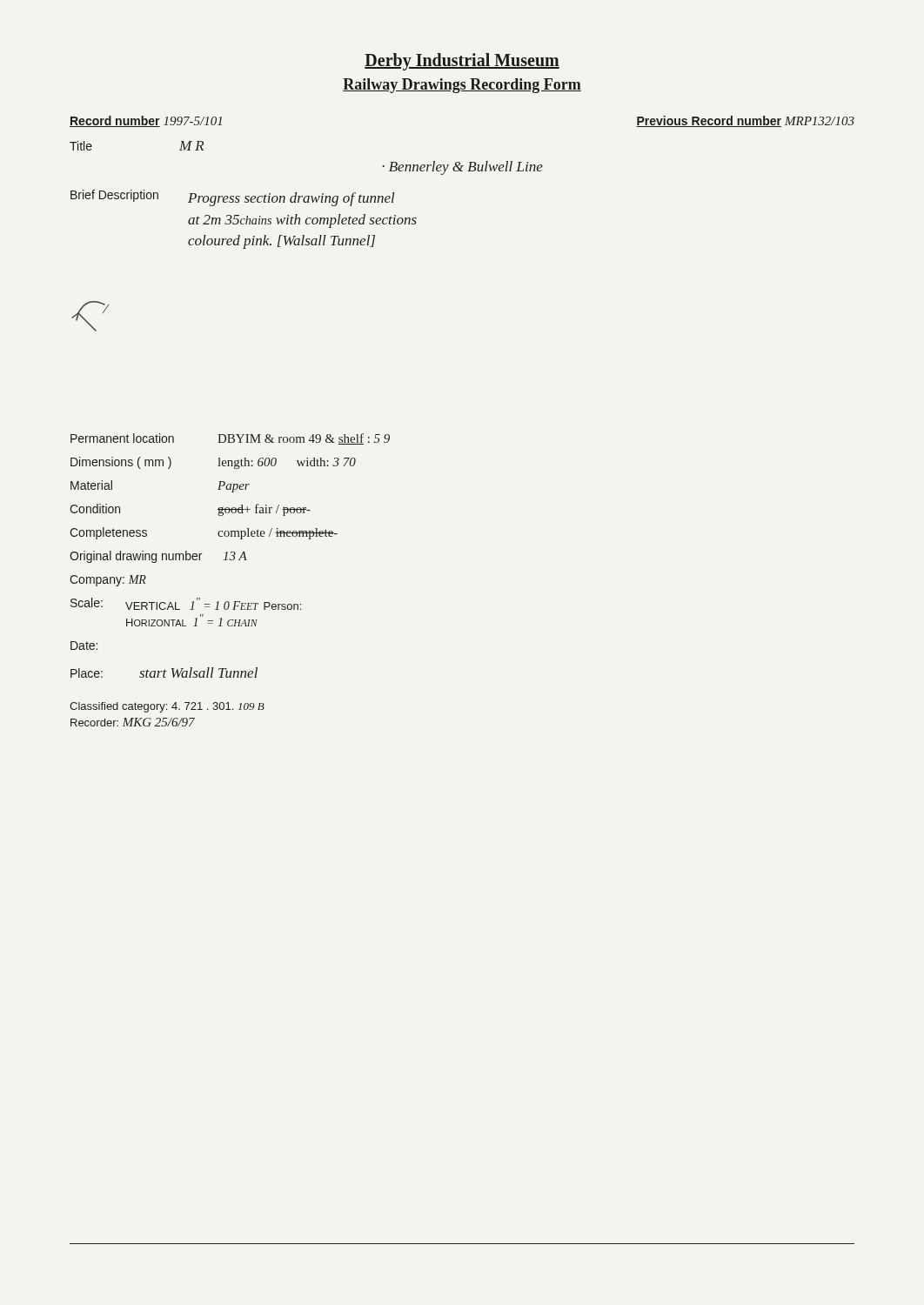Click a illustration
Screen dimensions: 1305x924
click(x=462, y=344)
